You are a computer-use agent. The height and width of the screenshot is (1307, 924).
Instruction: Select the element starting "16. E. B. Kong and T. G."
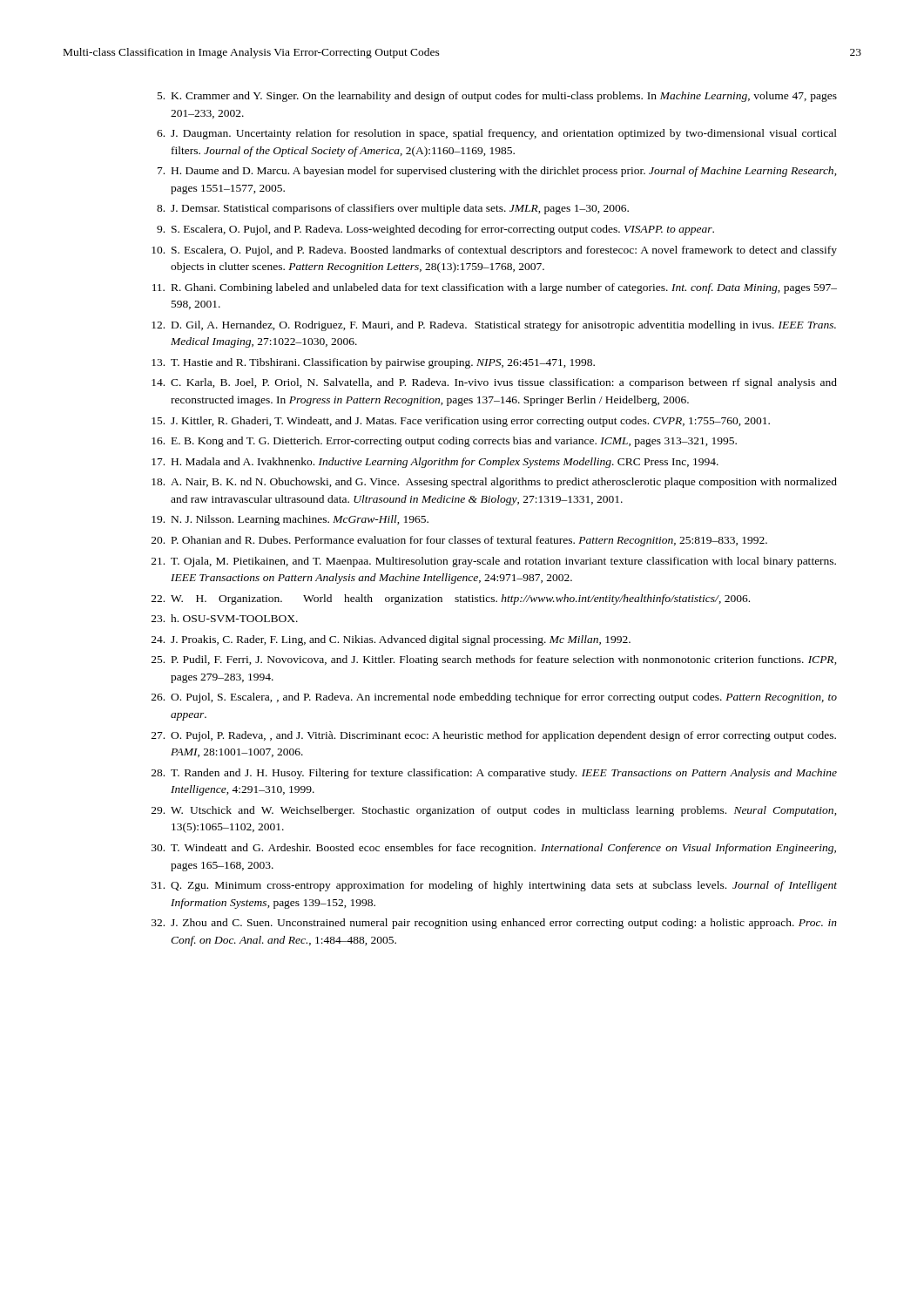pyautogui.click(x=485, y=441)
